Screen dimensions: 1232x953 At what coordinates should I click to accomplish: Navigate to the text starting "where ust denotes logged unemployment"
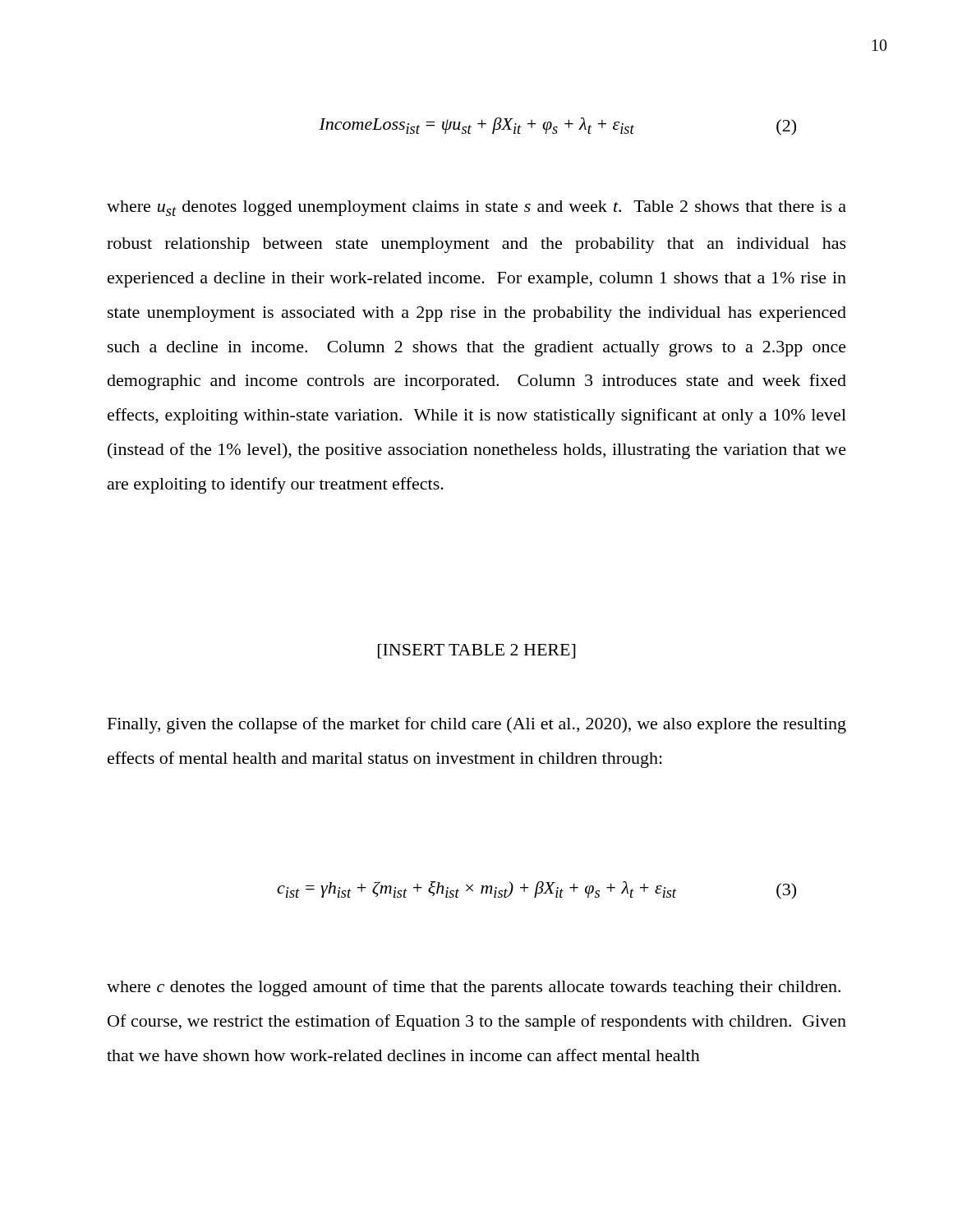click(x=476, y=344)
